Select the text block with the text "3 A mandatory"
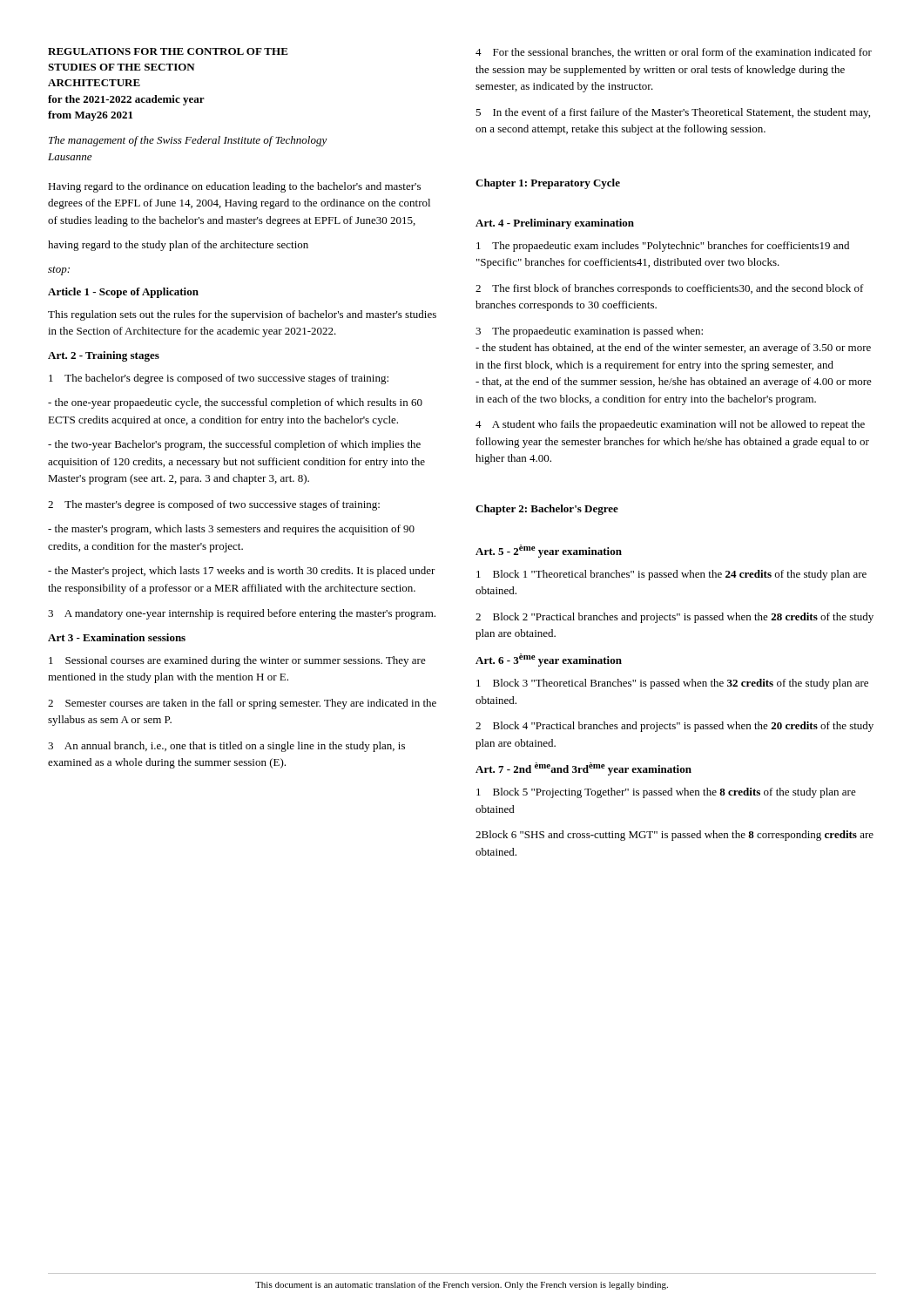Viewport: 924px width, 1307px height. pyautogui.click(x=244, y=614)
